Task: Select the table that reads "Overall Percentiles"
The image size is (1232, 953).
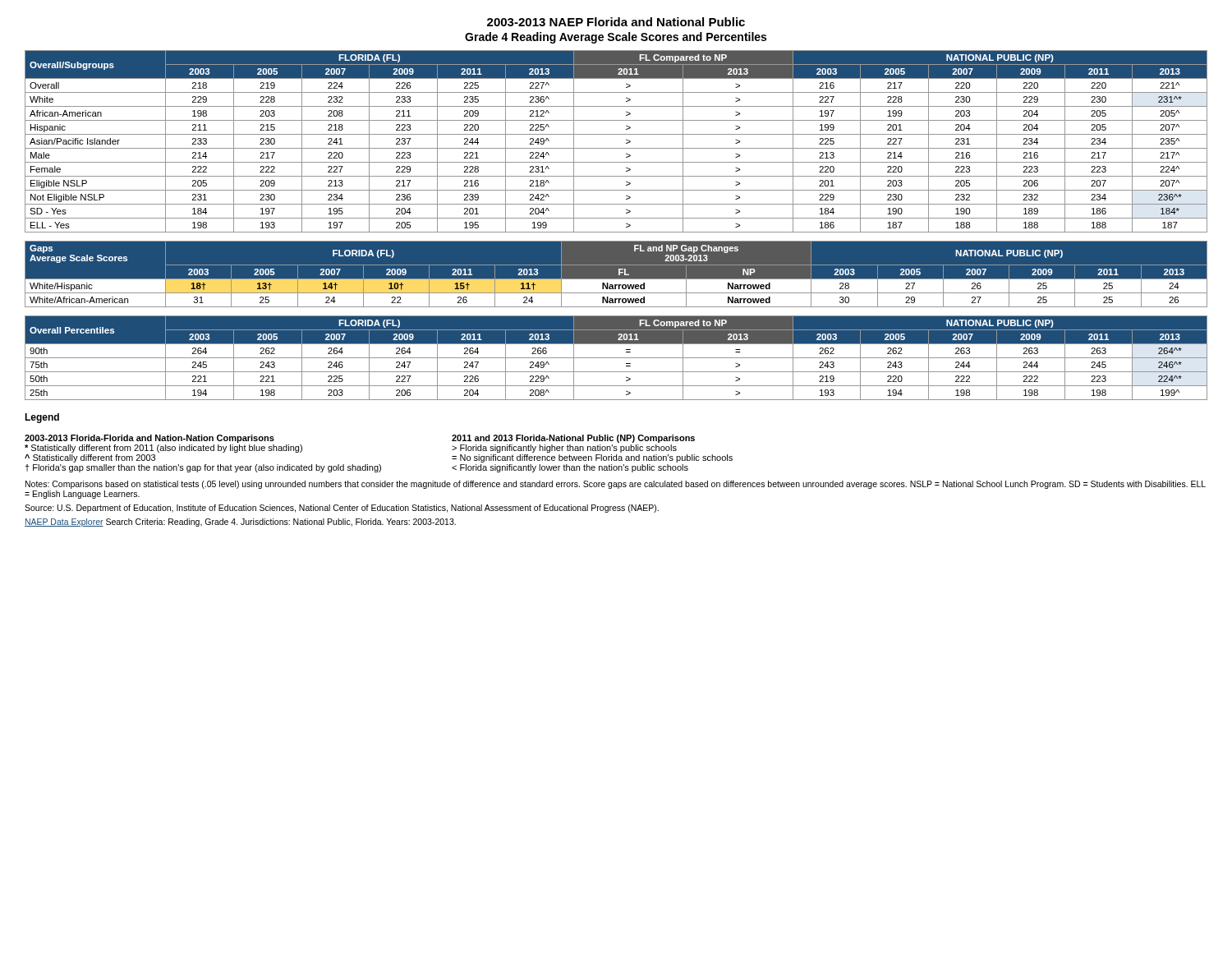Action: 616,358
